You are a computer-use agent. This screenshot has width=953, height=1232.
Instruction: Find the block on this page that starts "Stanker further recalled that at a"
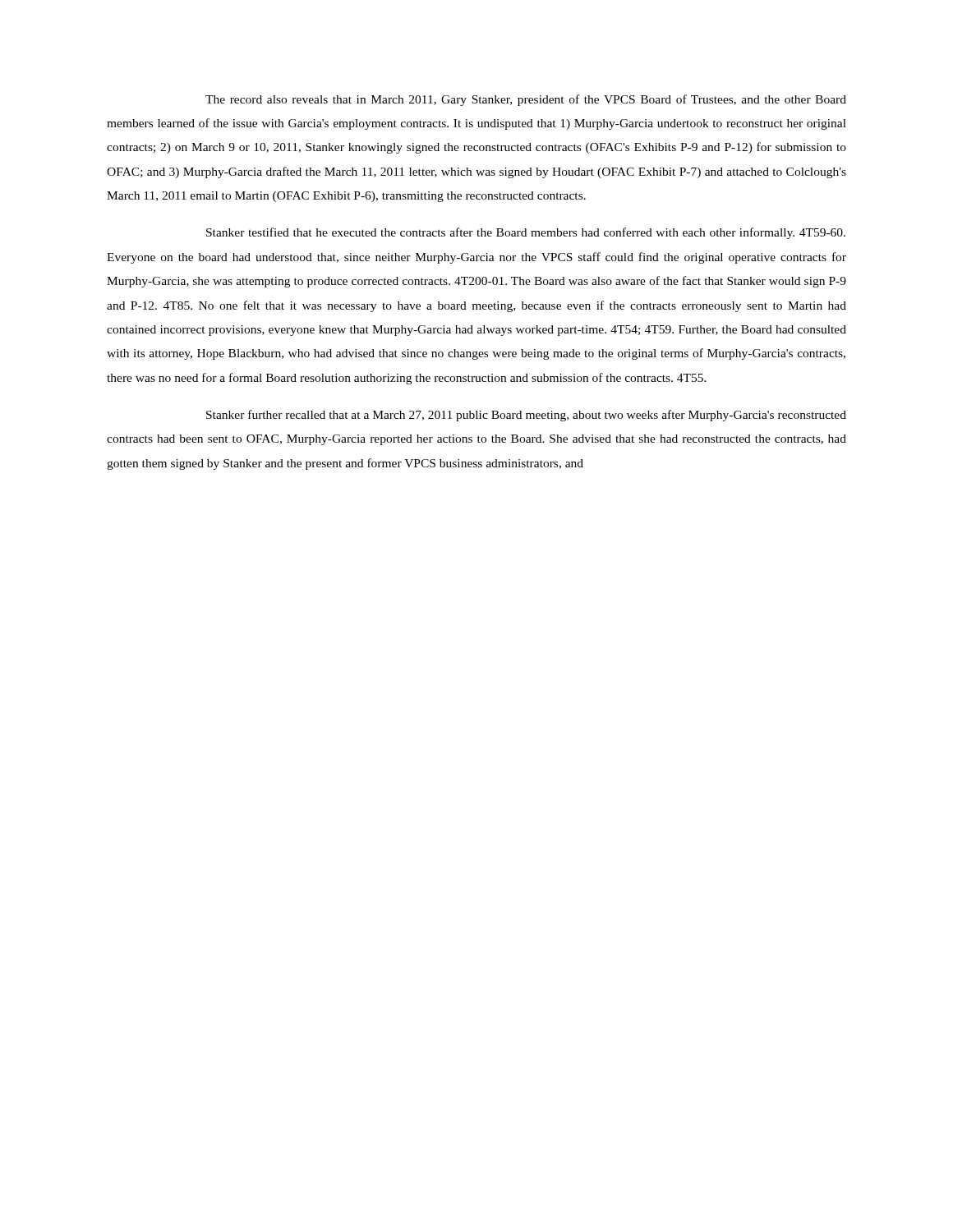[x=476, y=439]
